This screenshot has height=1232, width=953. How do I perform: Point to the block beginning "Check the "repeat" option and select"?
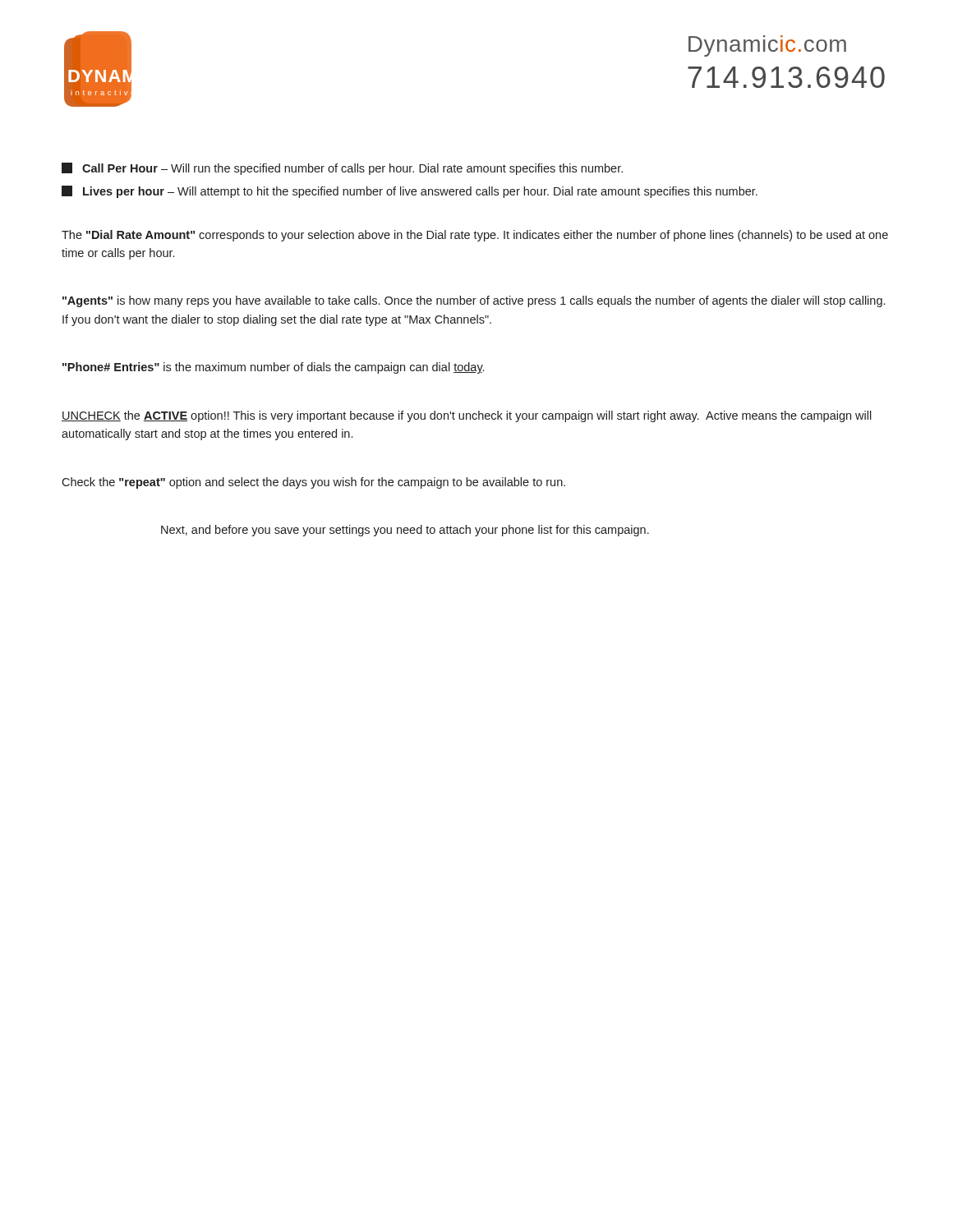coord(314,482)
